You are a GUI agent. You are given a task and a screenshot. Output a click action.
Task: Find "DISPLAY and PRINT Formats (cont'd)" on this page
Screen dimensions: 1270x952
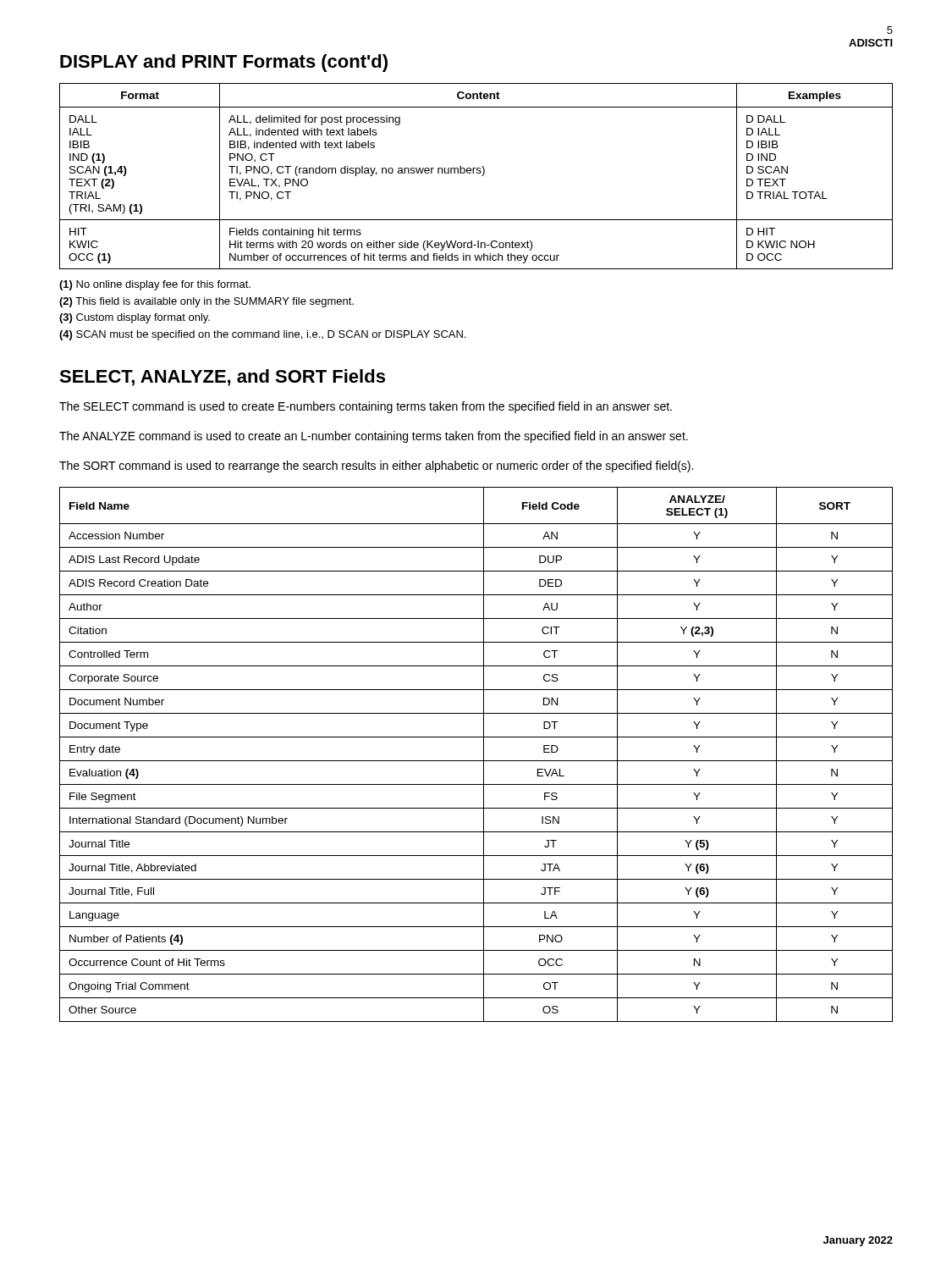pyautogui.click(x=224, y=61)
